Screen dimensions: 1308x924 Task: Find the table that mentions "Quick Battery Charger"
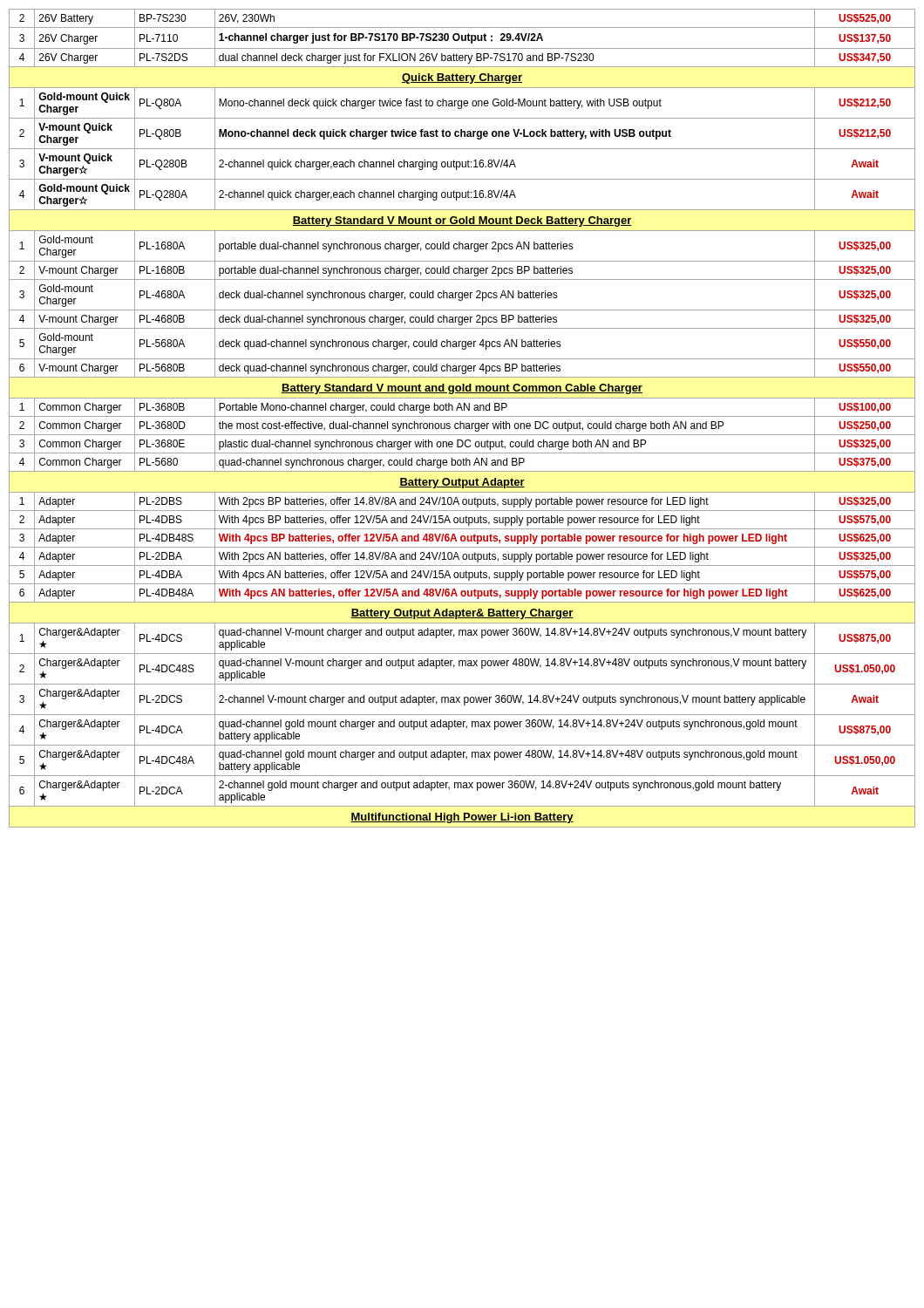point(462,418)
